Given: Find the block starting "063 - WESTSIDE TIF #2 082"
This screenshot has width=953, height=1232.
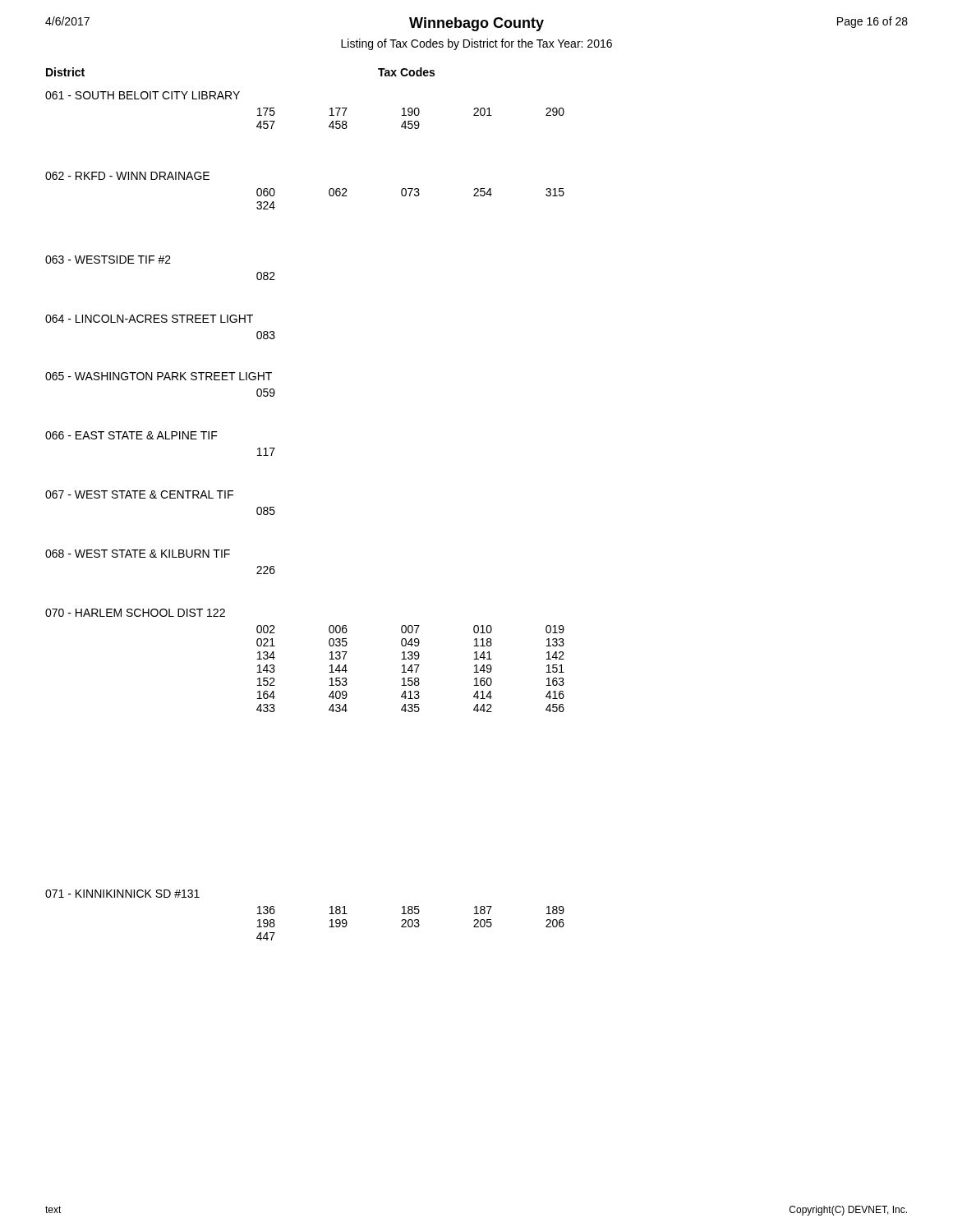Looking at the screenshot, I should pyautogui.click(x=172, y=268).
